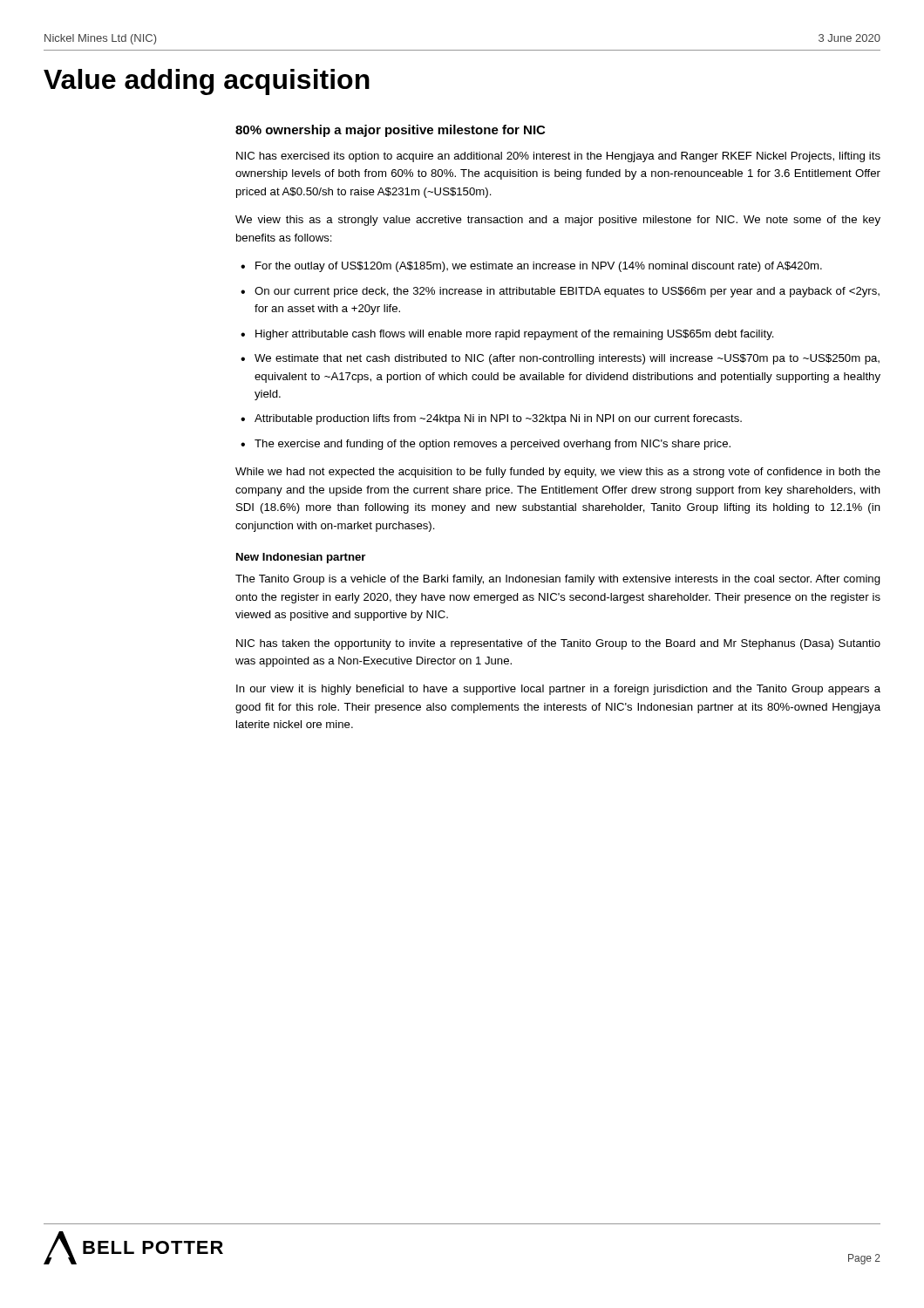
Task: Find "New Indonesian partner" on this page
Action: 301,558
